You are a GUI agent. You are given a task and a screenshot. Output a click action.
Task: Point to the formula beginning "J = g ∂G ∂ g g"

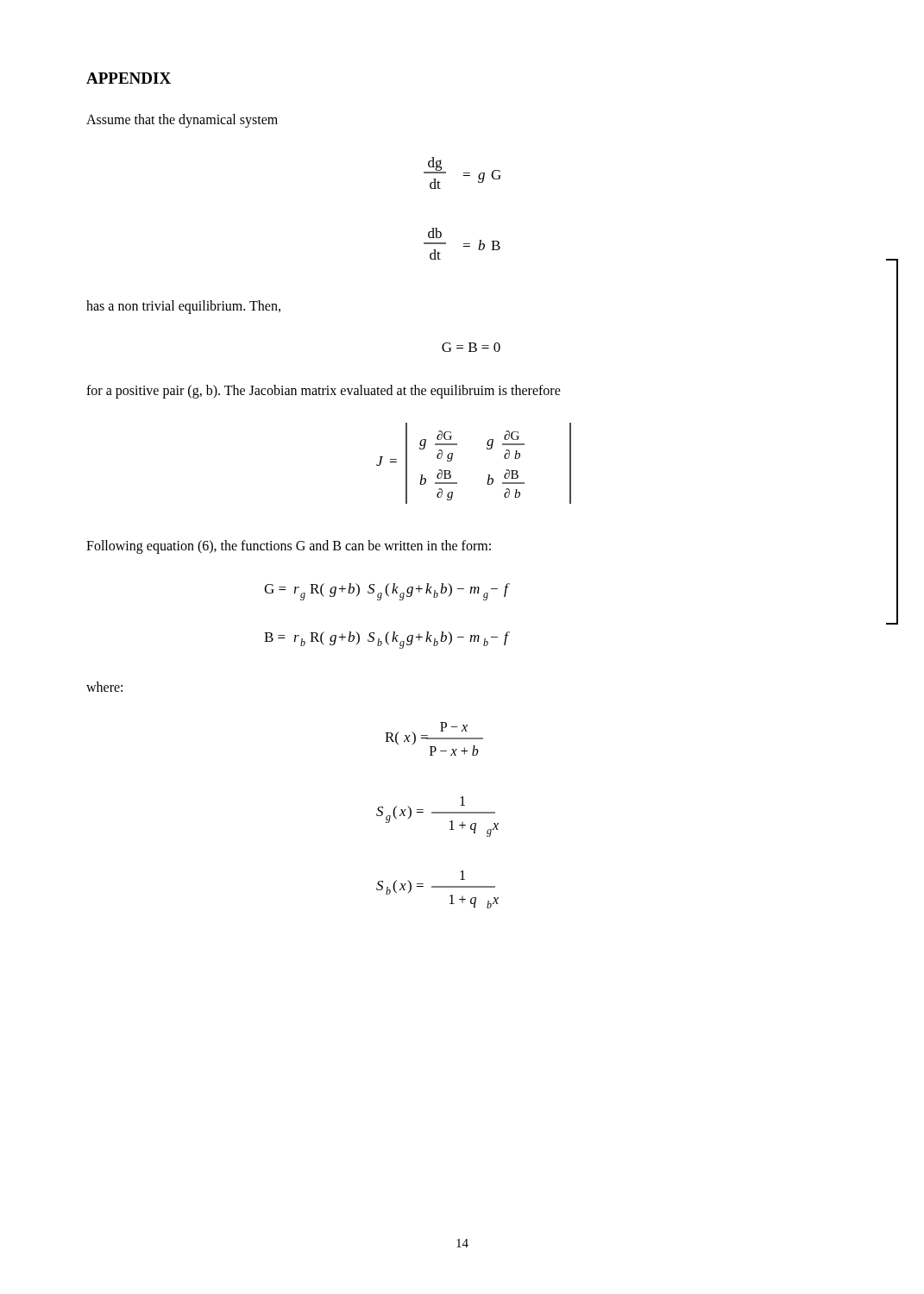pyautogui.click(x=471, y=463)
